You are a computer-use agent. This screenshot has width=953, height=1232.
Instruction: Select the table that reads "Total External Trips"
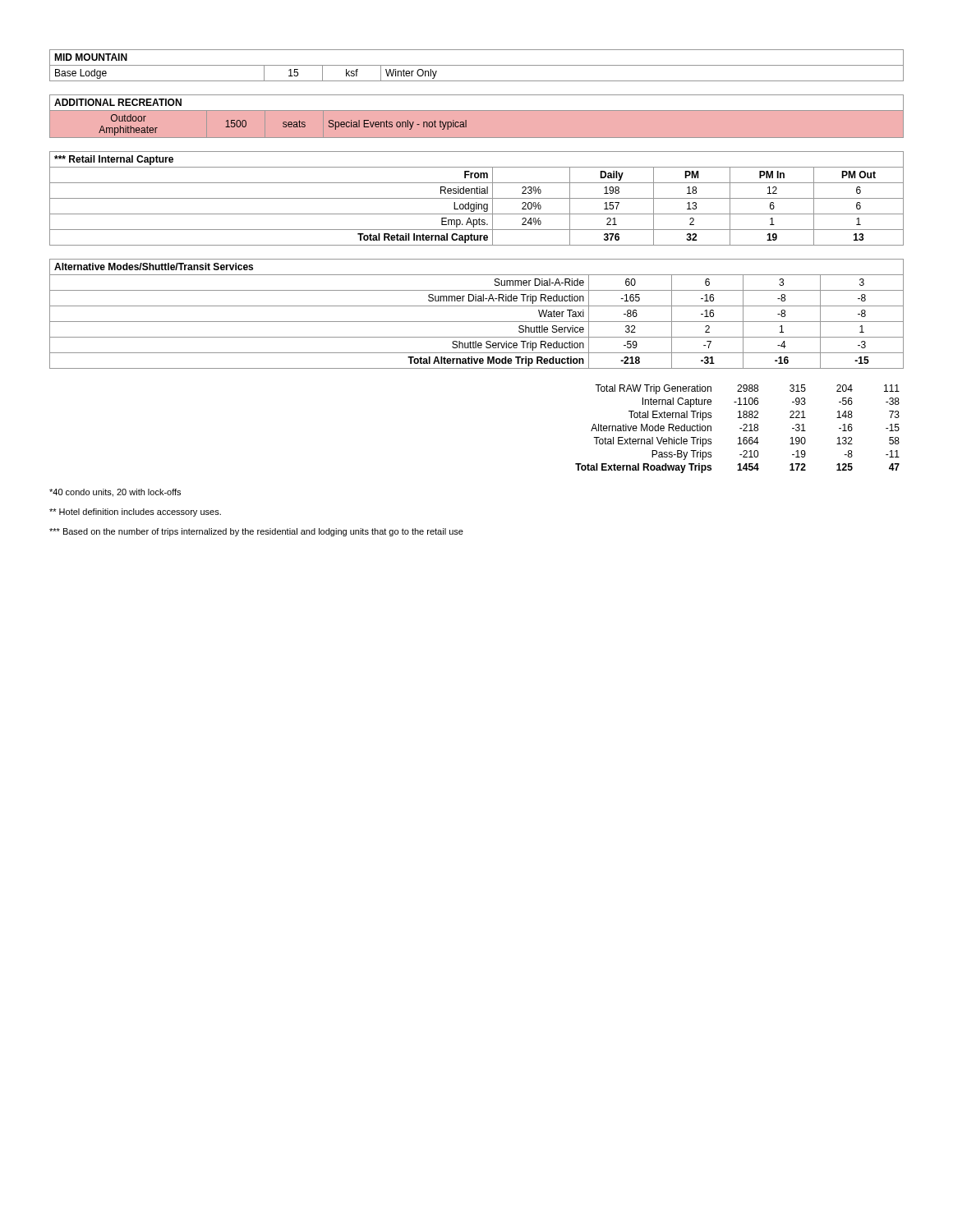click(x=476, y=428)
